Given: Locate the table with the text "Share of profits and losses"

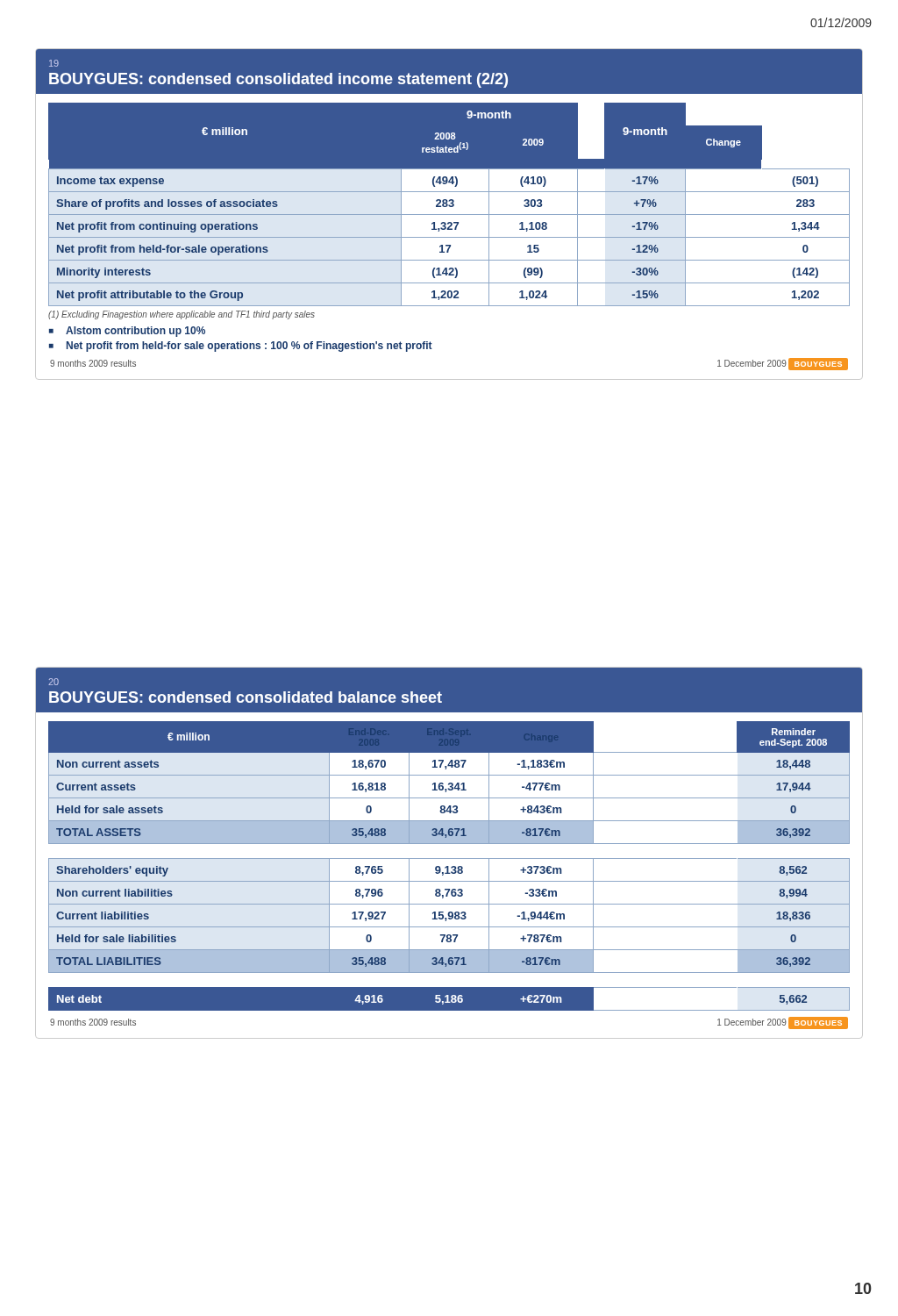Looking at the screenshot, I should click(x=449, y=204).
